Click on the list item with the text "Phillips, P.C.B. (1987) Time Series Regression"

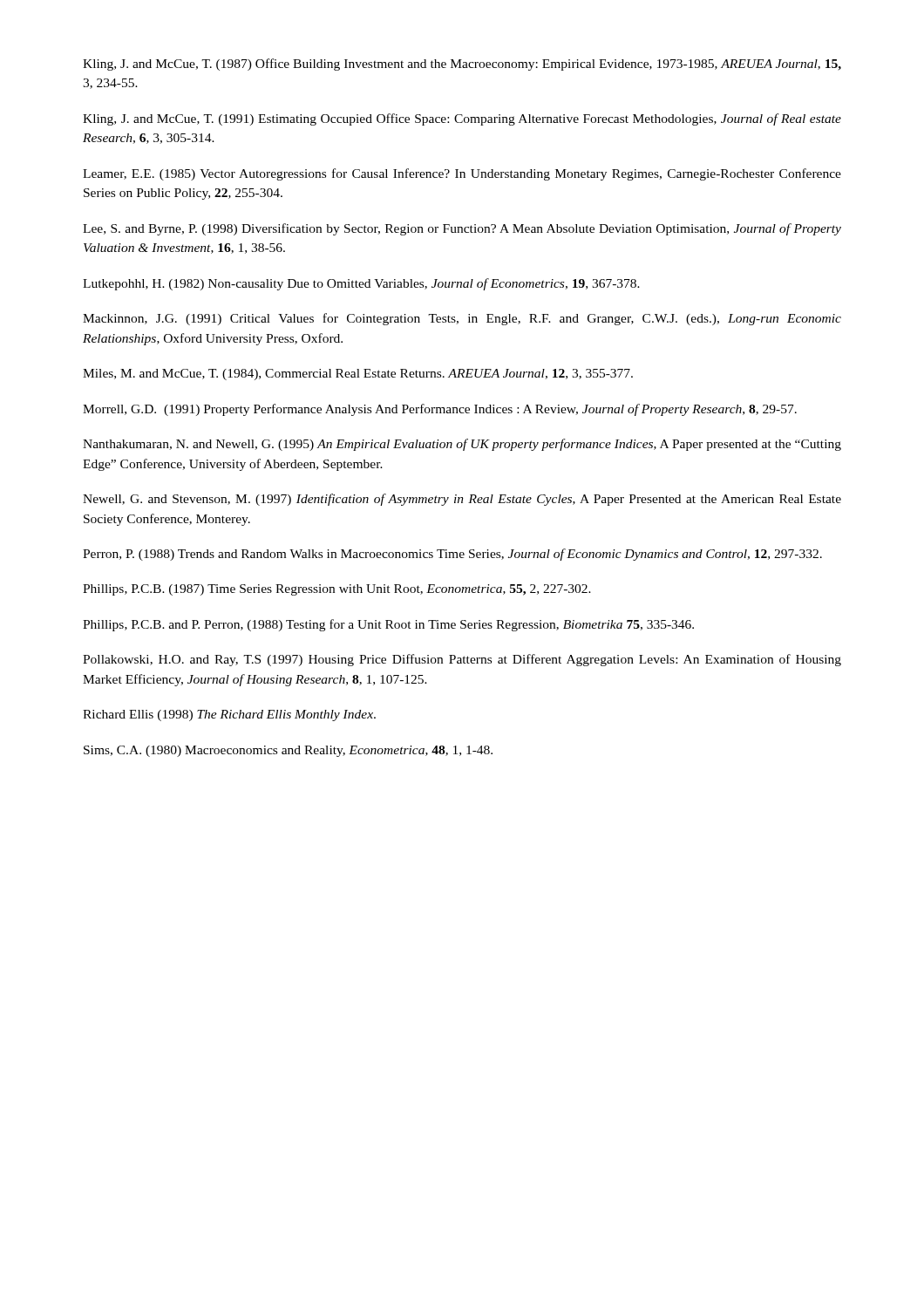[x=337, y=589]
